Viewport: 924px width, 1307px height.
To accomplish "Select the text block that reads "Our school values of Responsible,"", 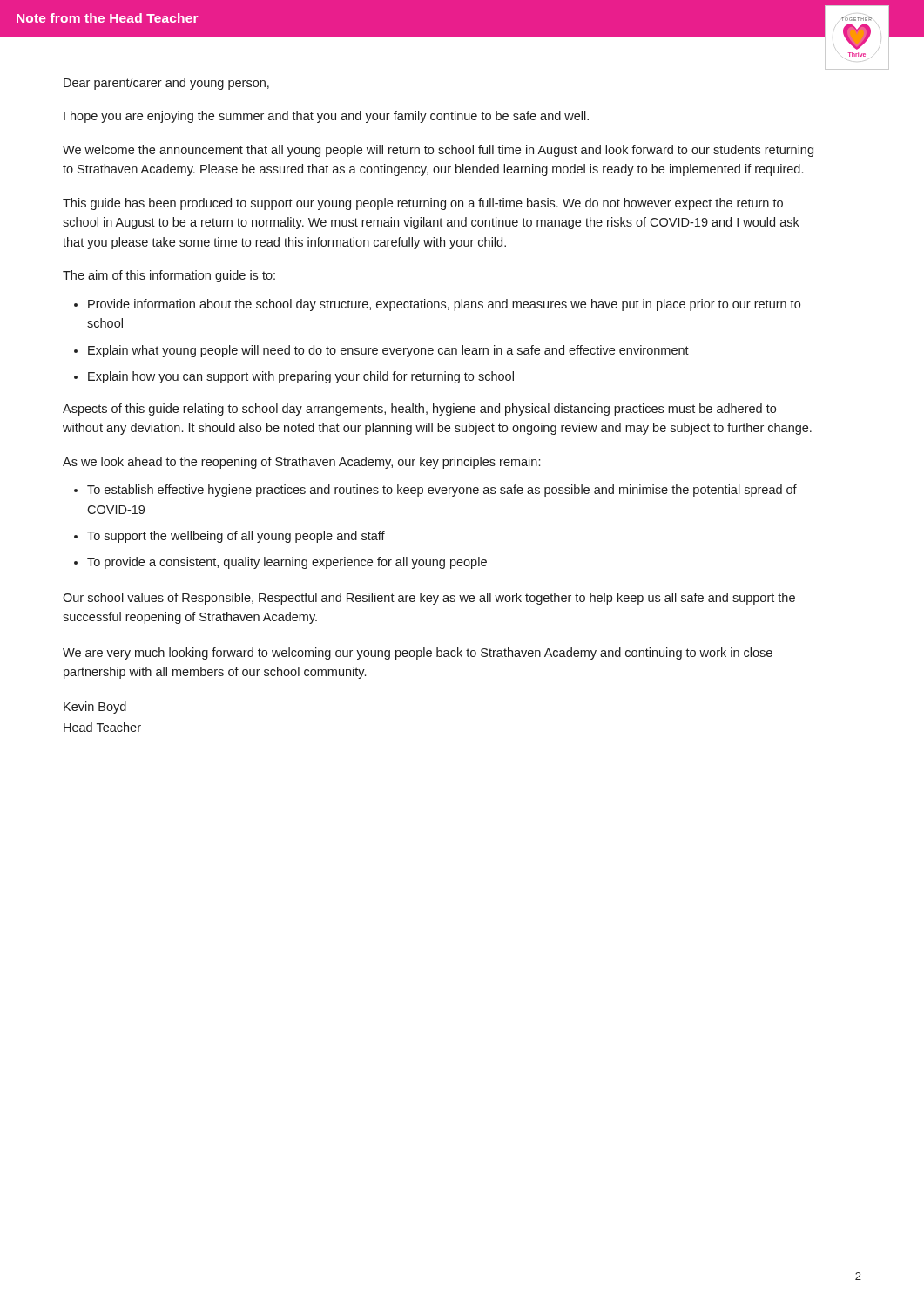I will 429,607.
